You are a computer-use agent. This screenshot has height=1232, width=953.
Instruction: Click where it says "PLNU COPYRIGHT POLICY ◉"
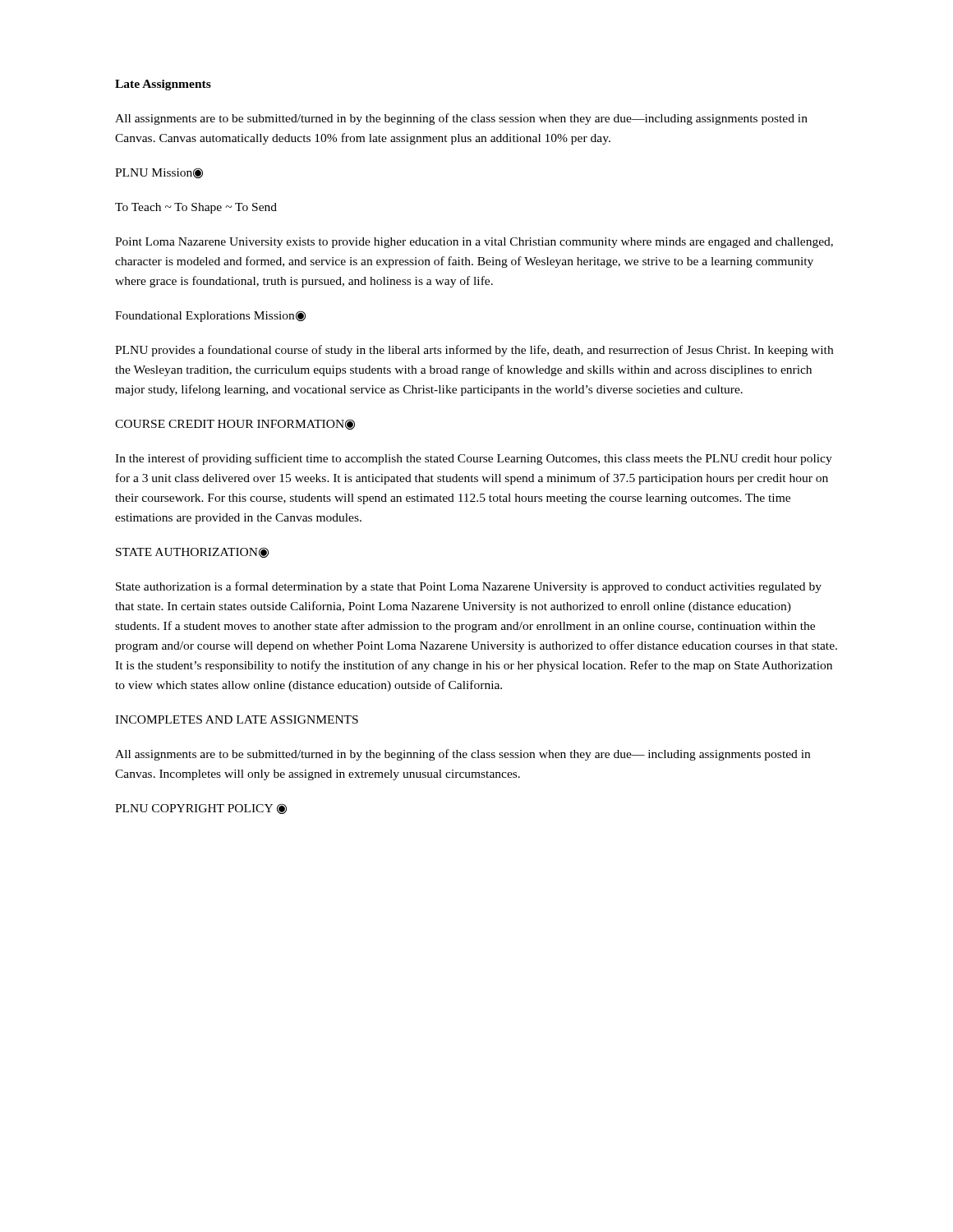(201, 809)
